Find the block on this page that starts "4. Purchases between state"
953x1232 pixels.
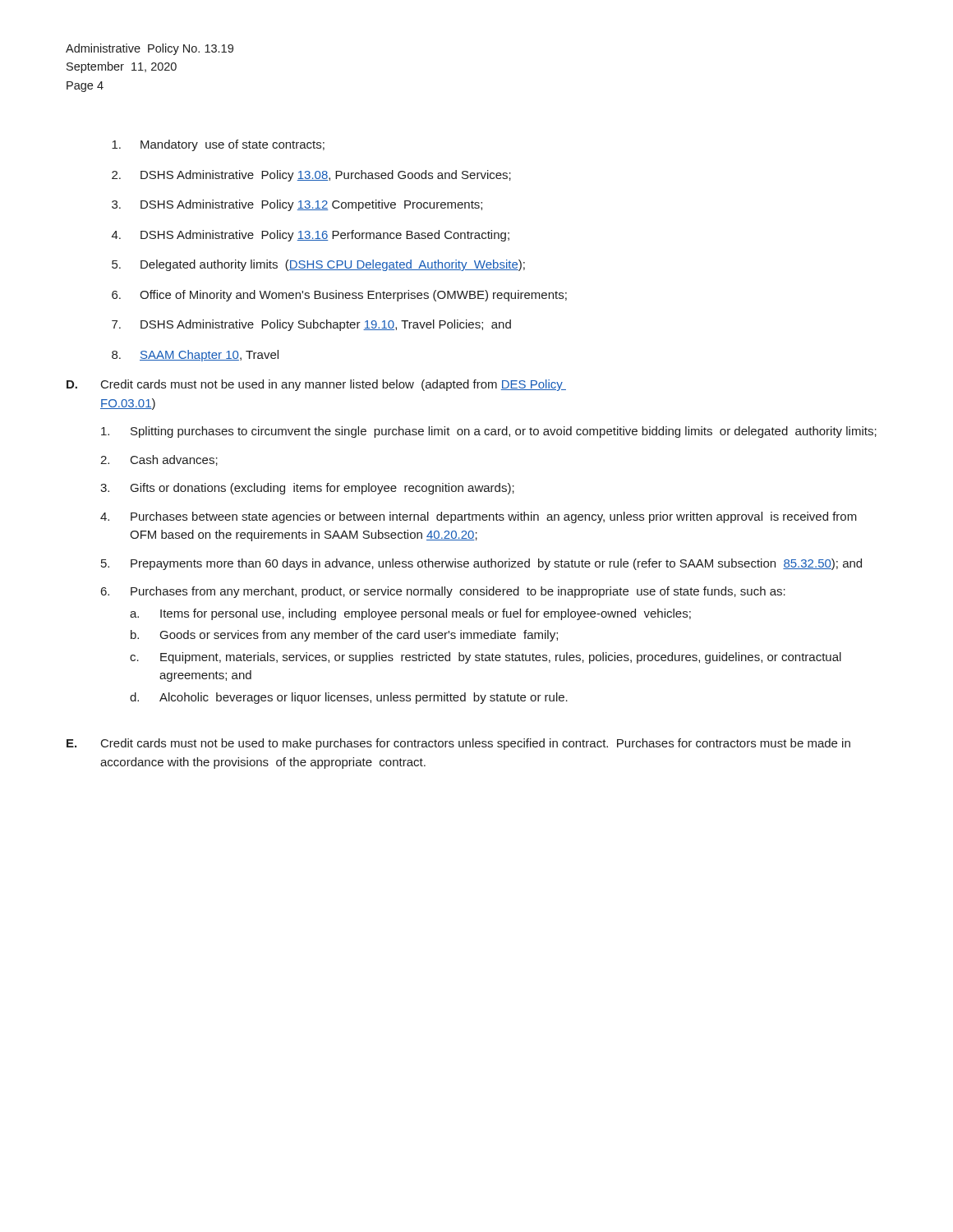coord(494,526)
